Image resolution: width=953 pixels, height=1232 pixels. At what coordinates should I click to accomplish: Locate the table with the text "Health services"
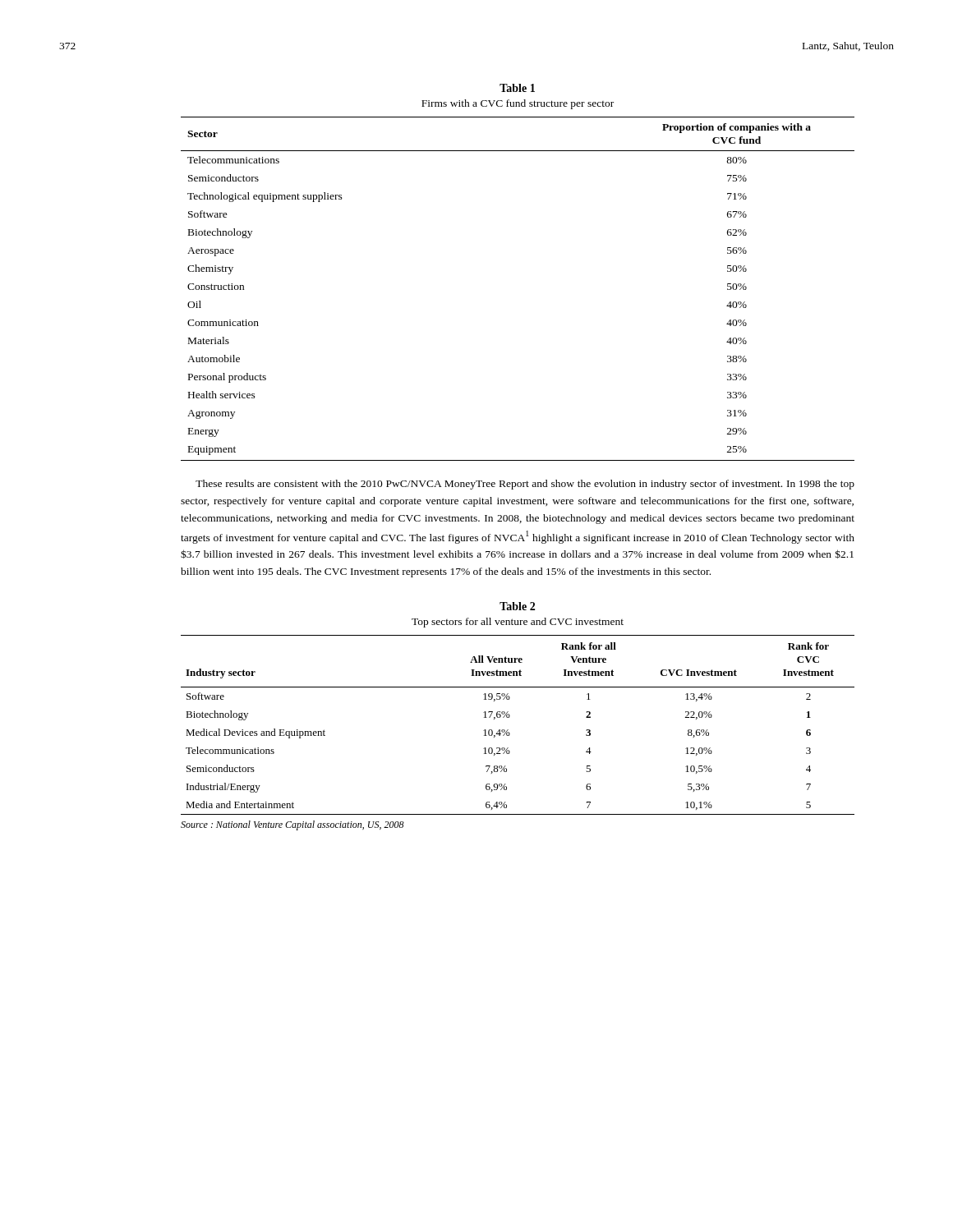pos(518,289)
